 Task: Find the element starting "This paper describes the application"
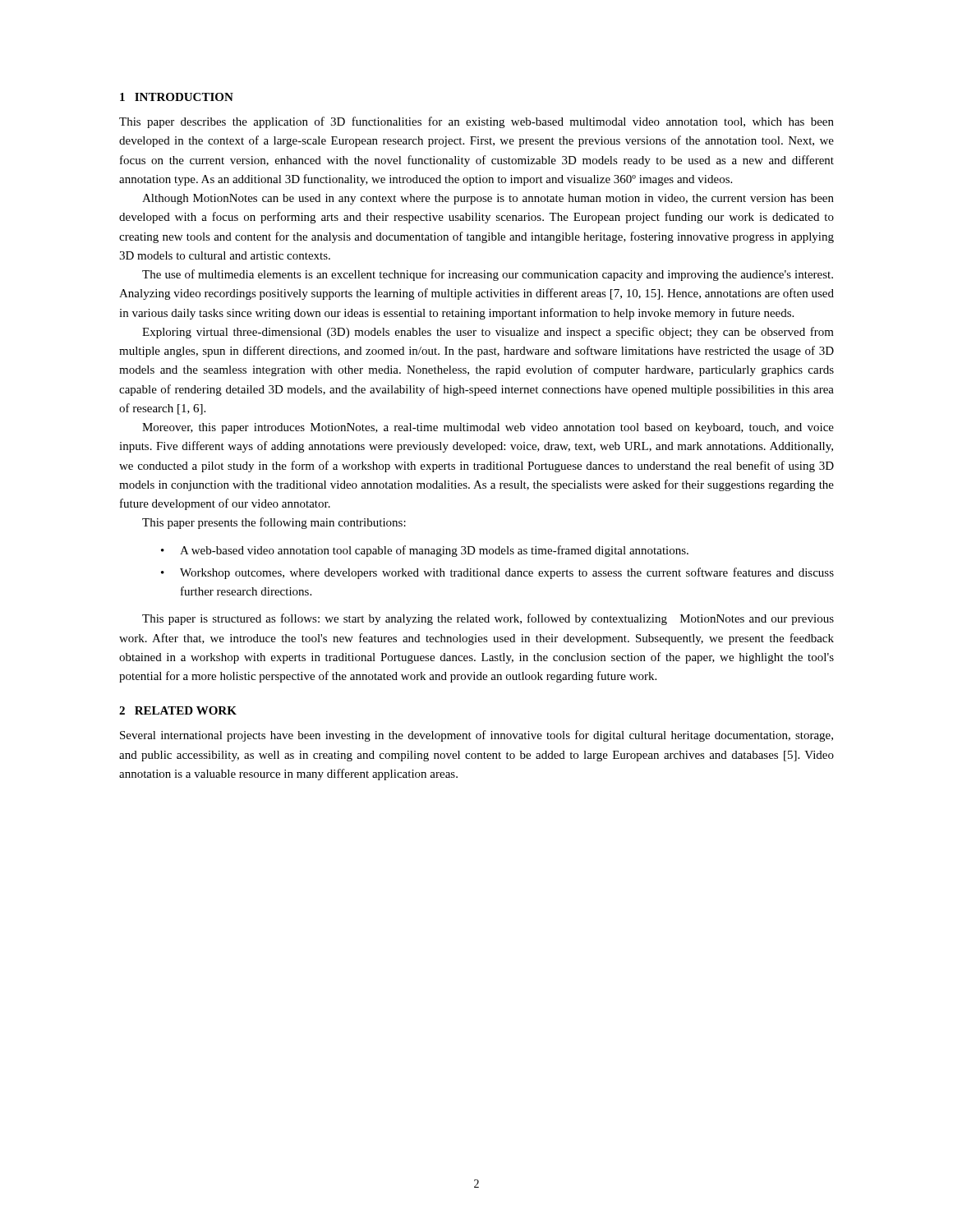tap(476, 150)
